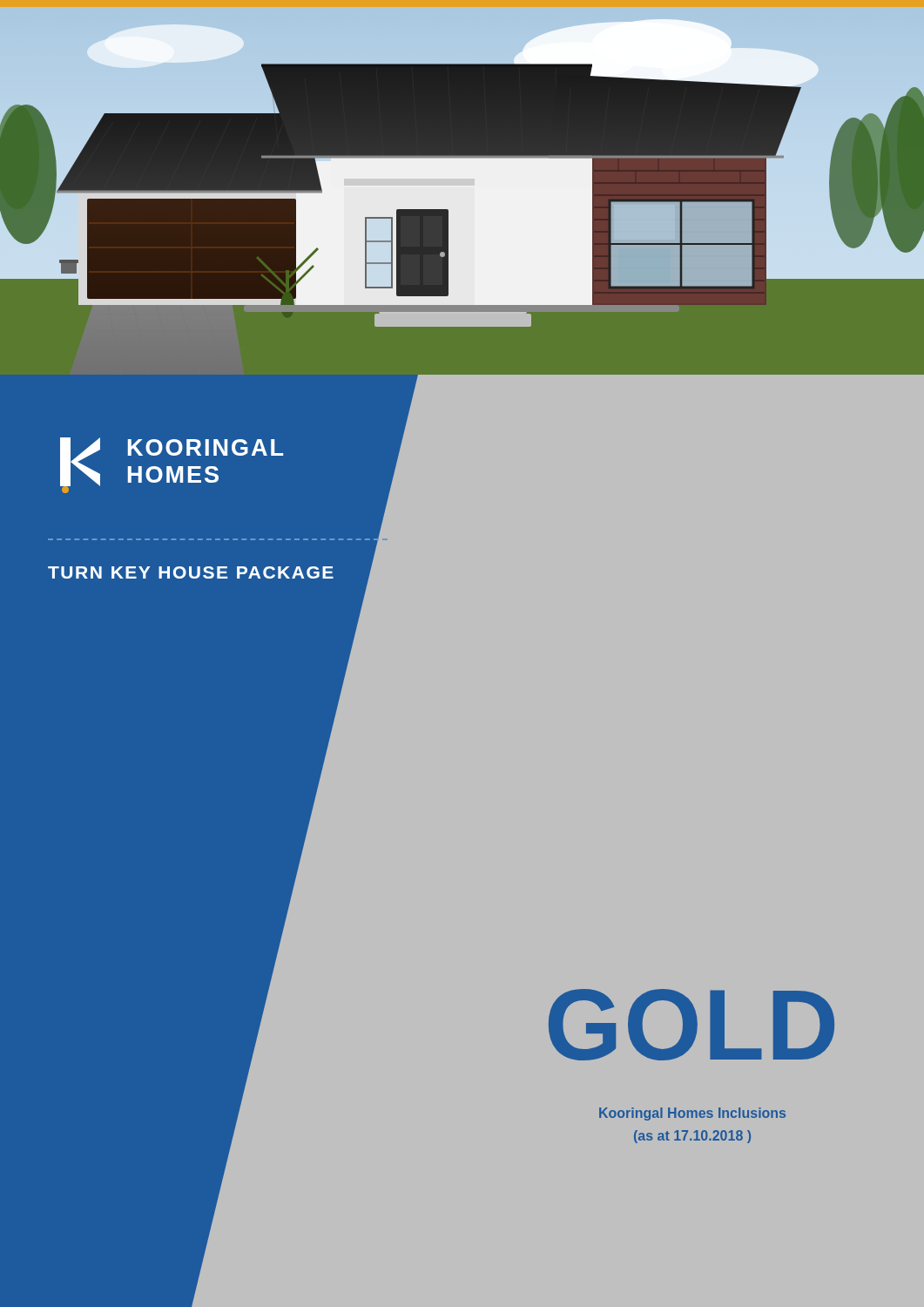
Task: Find the logo
Action: coord(167,462)
